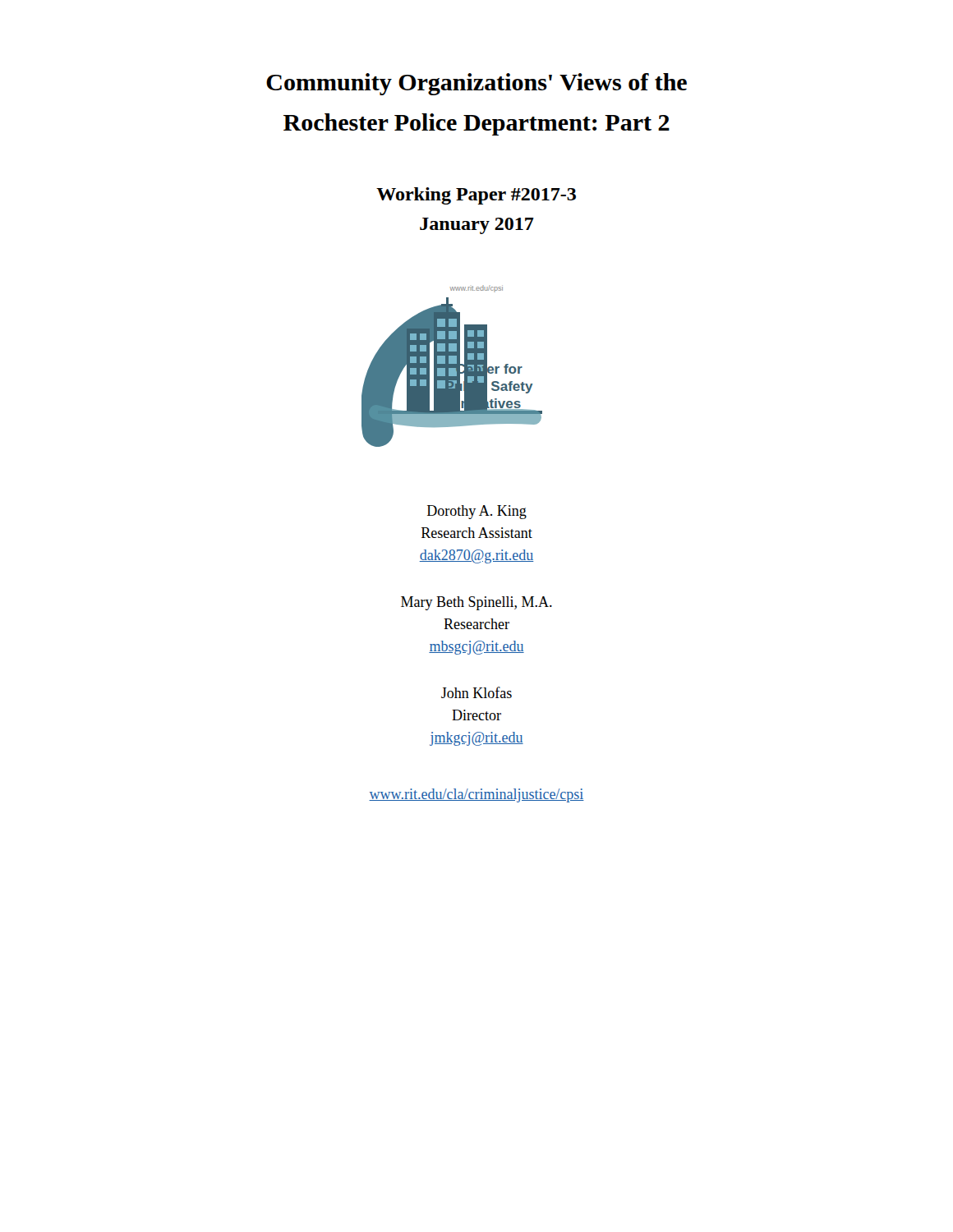
Task: Find the title on this page that starts "Community Organizations' Views of the Rochester Police Department:"
Action: (476, 102)
